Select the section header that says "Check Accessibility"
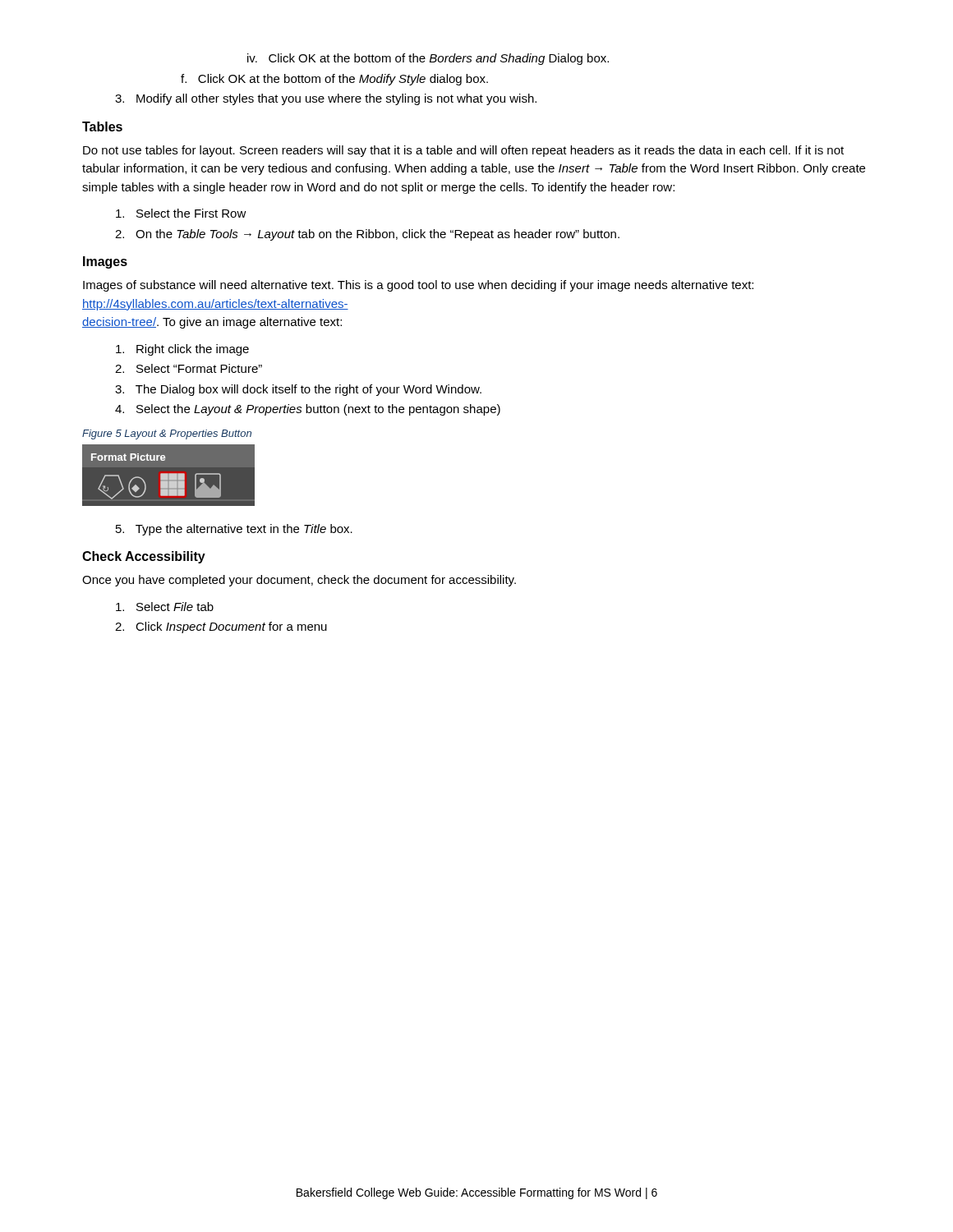Viewport: 953px width, 1232px height. (x=144, y=556)
